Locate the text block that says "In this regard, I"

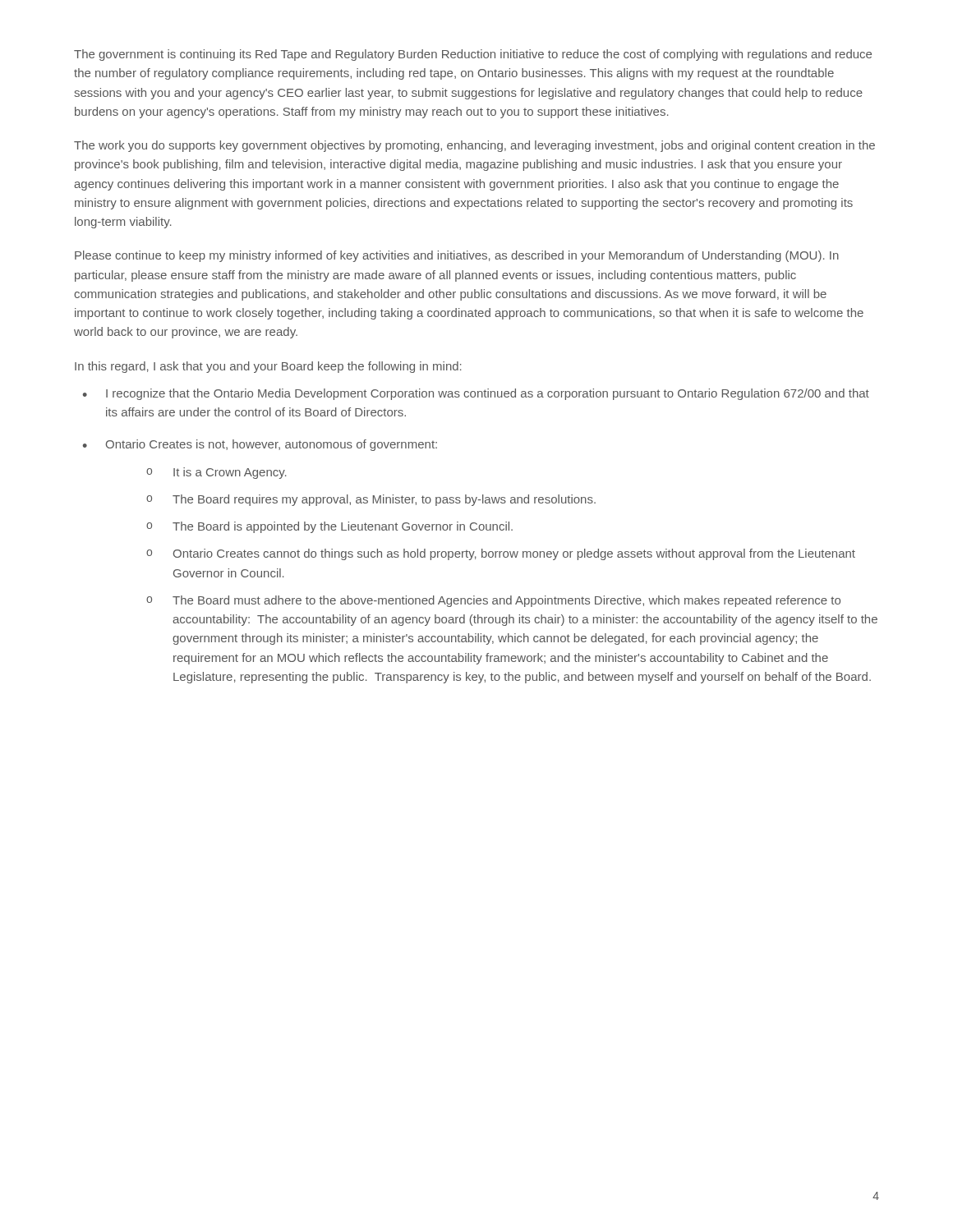(268, 365)
